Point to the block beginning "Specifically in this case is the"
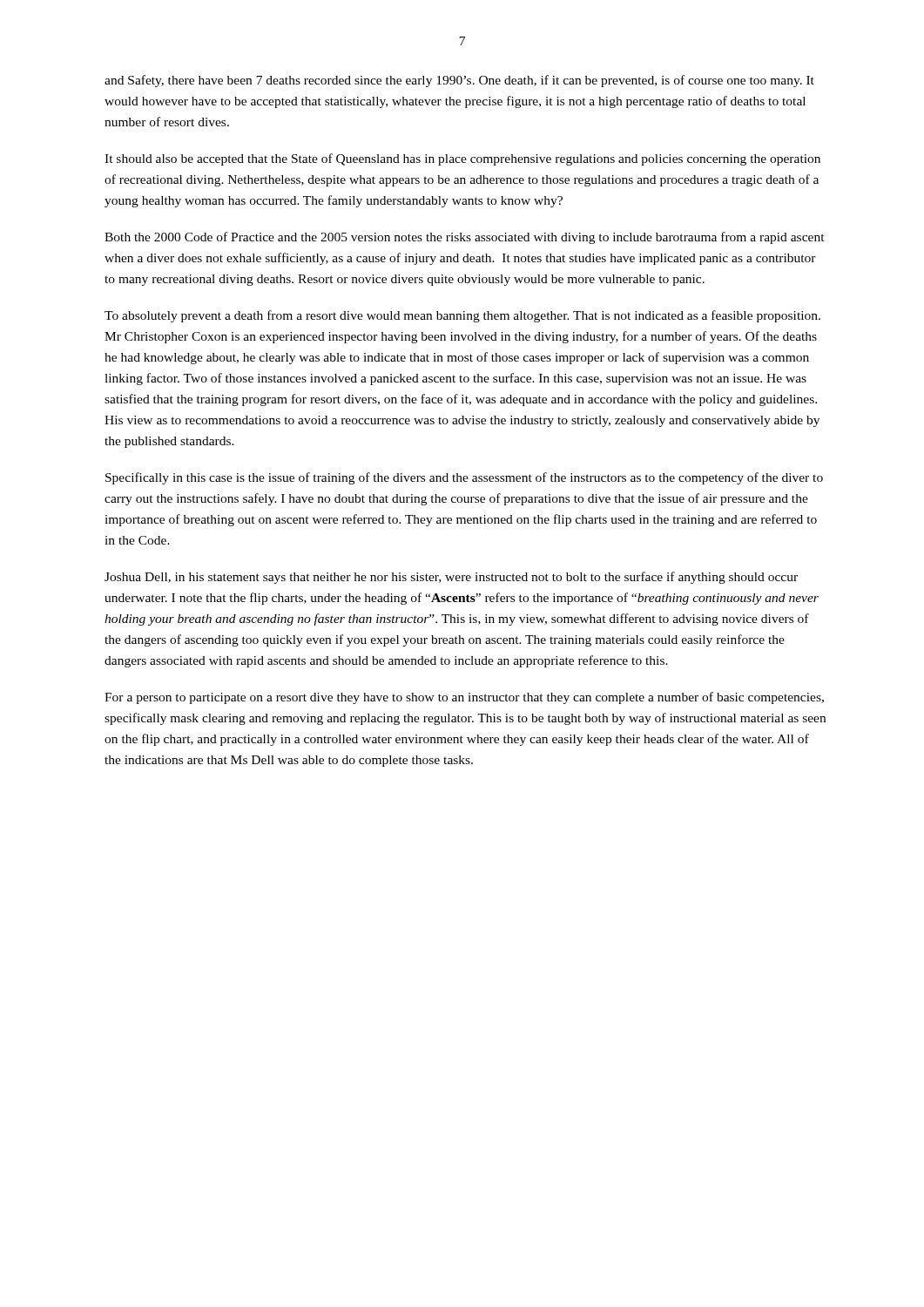This screenshot has width=924, height=1307. pyautogui.click(x=464, y=509)
